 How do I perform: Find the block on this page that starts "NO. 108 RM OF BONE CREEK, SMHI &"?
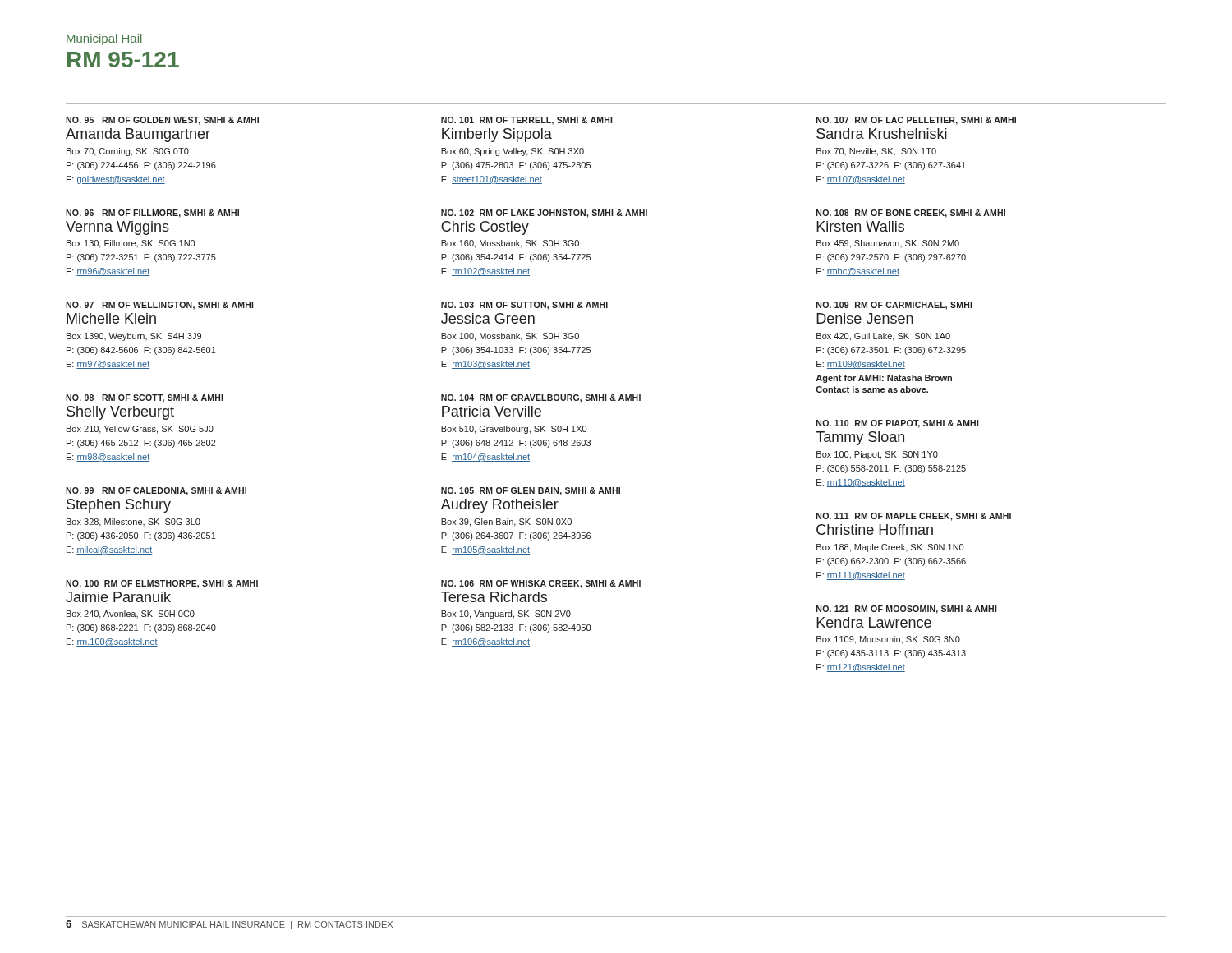click(911, 214)
